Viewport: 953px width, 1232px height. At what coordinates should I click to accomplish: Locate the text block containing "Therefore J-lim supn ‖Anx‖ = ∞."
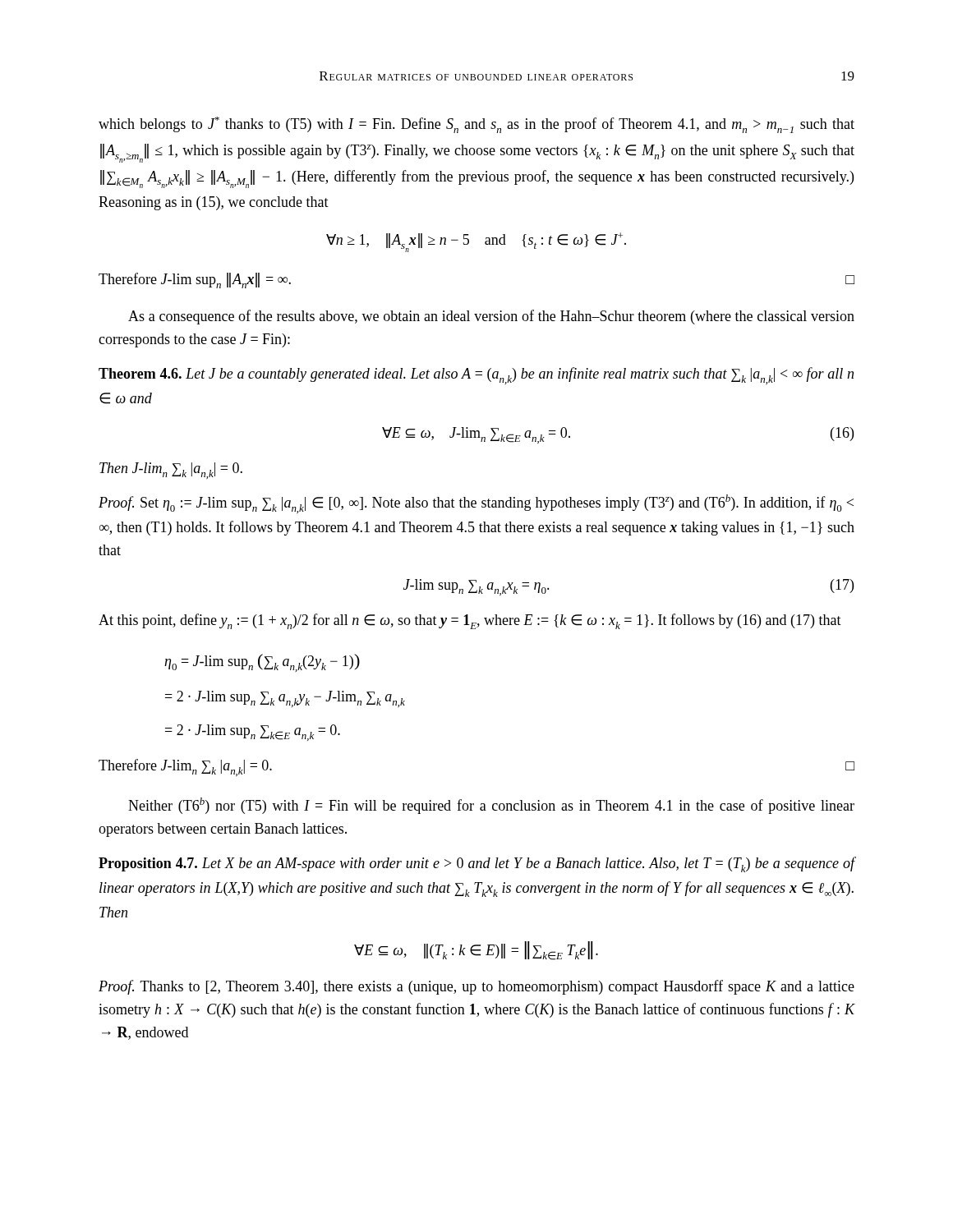186,280
